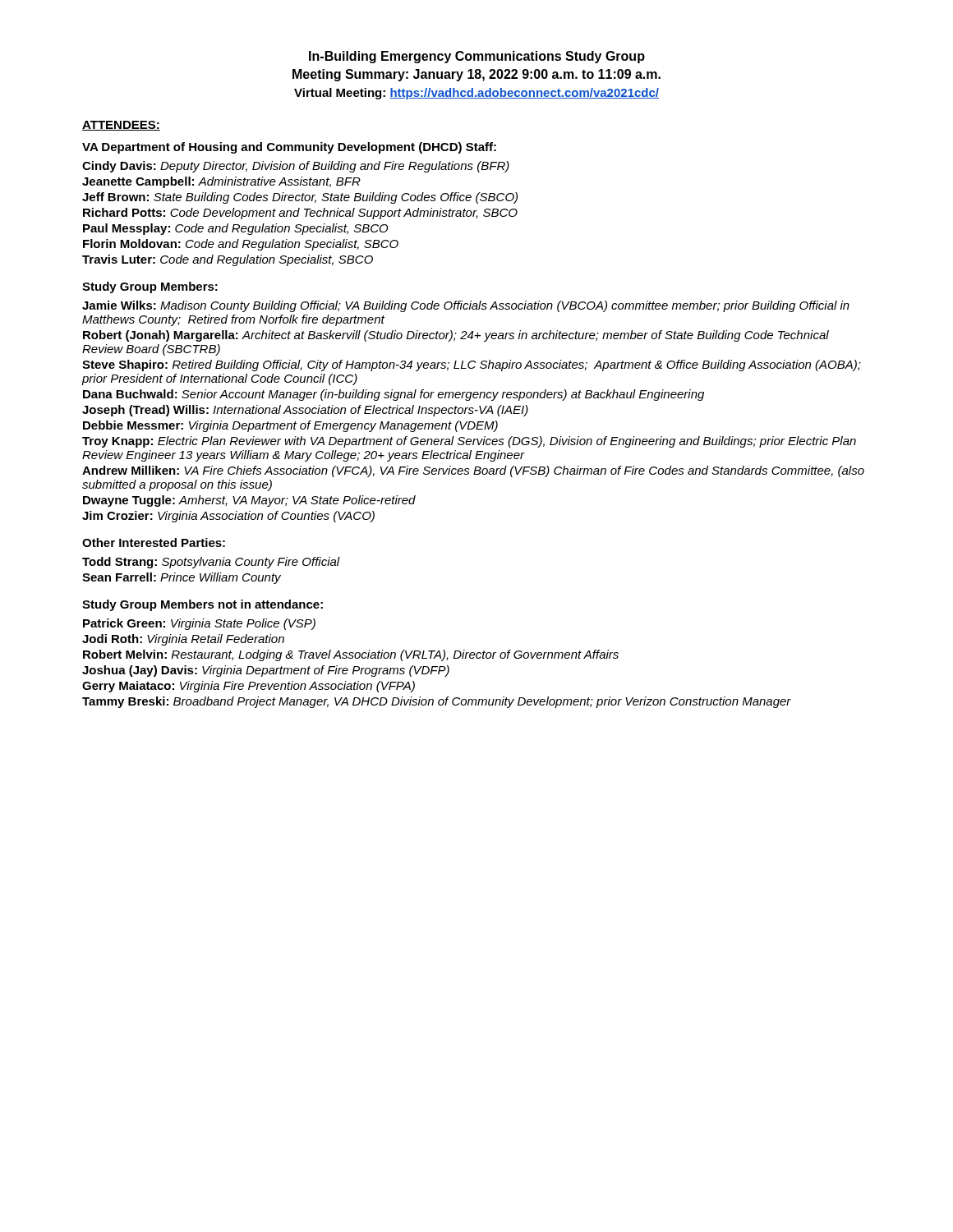Image resolution: width=953 pixels, height=1232 pixels.
Task: Click the passage that begins "Florin Moldovan: Code and Regulation"
Action: point(240,244)
